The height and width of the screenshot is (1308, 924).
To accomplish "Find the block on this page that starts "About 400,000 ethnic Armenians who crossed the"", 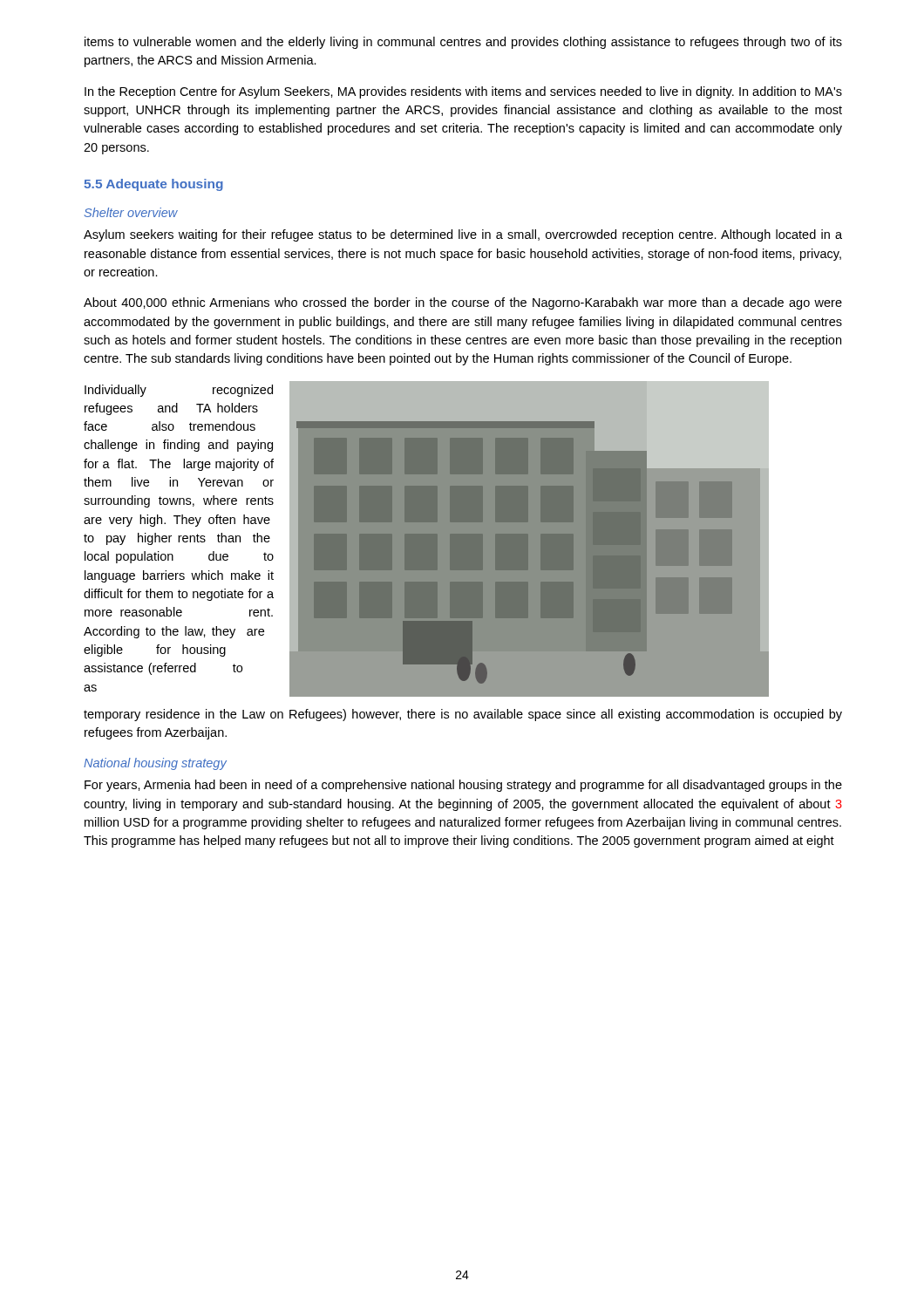I will coord(463,331).
